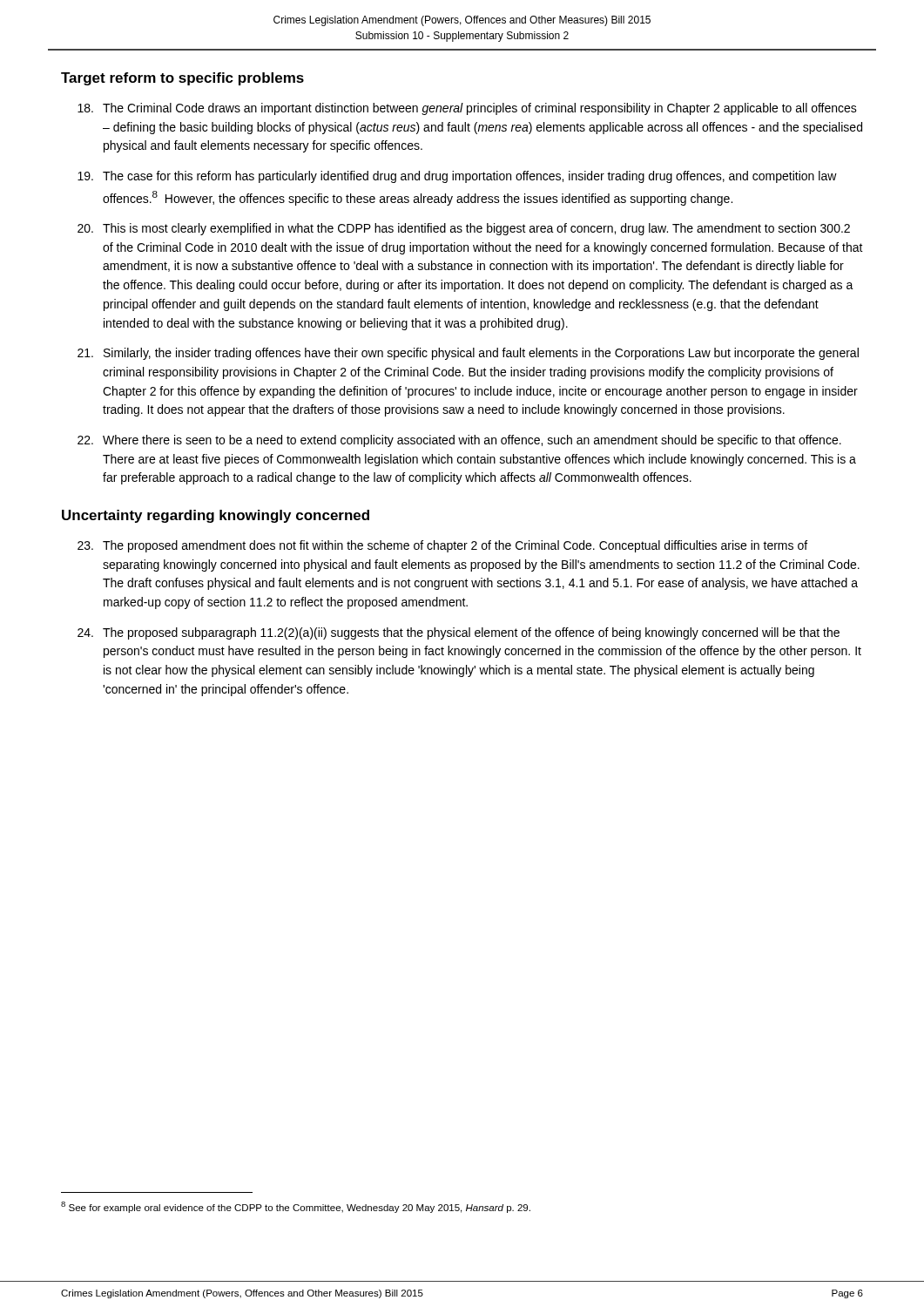The width and height of the screenshot is (924, 1307).
Task: Locate the text "Uncertainty regarding knowingly concerned"
Action: coord(216,515)
